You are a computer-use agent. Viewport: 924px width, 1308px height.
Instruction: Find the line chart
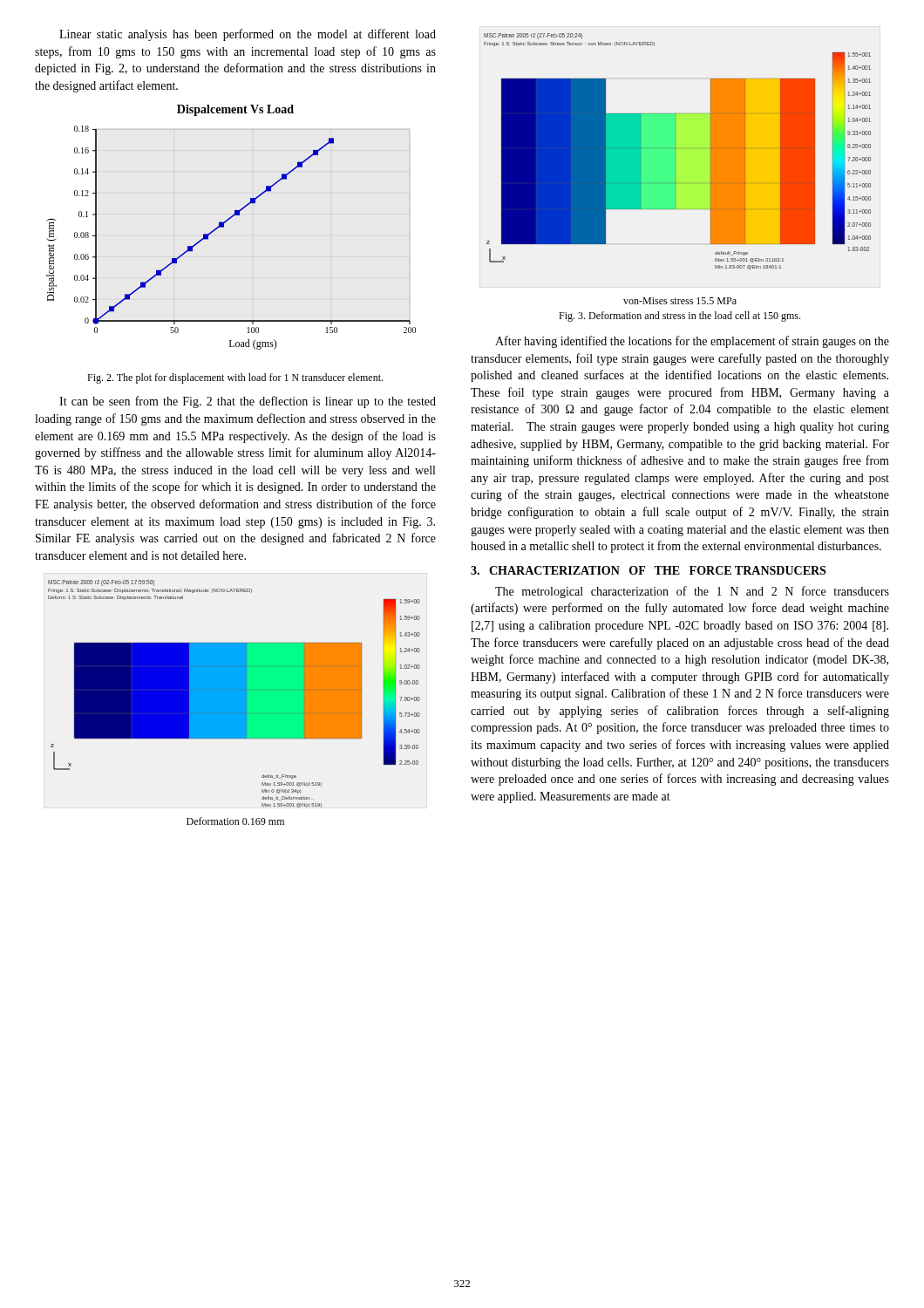(x=235, y=244)
